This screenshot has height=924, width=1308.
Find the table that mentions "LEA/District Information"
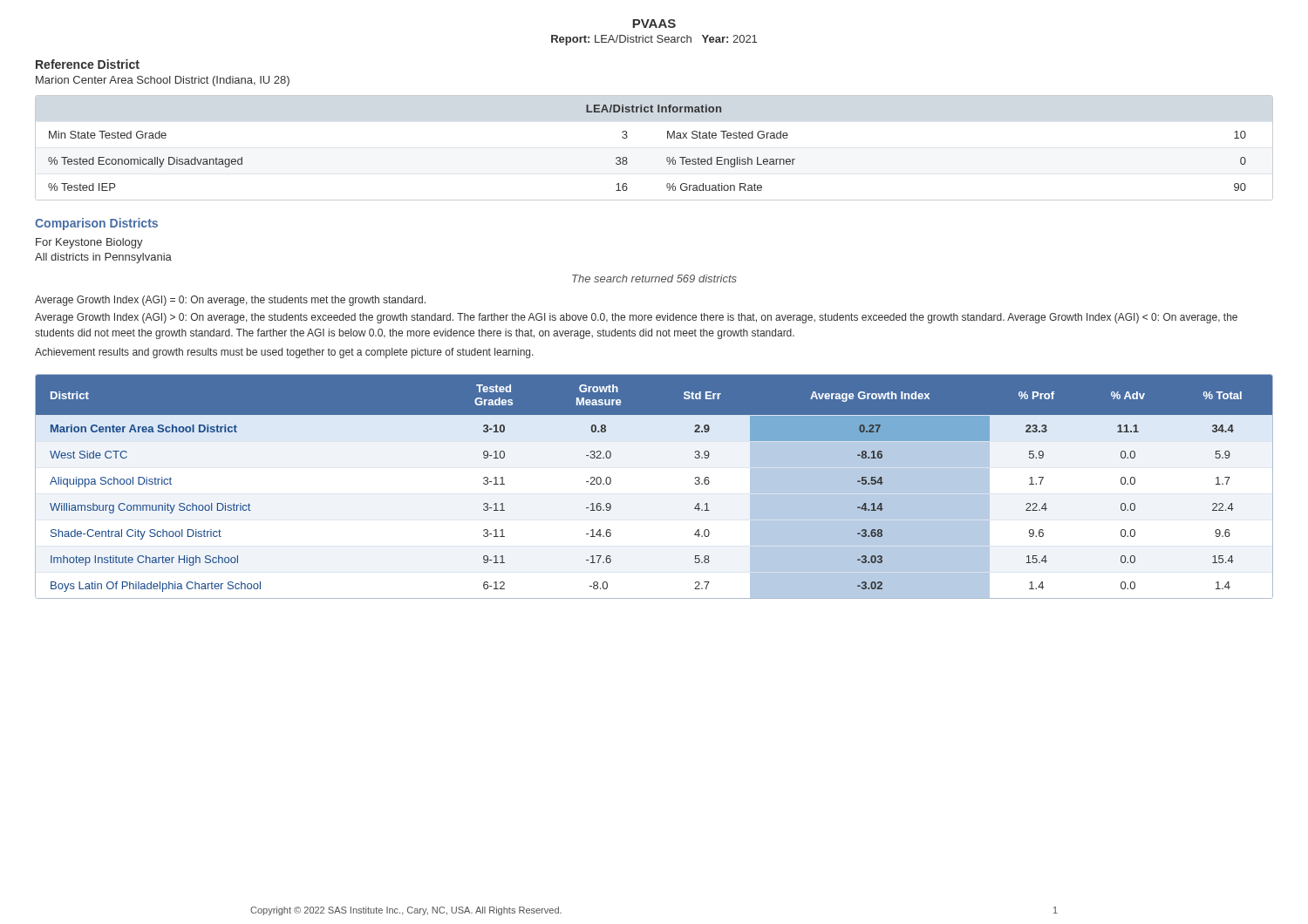[x=654, y=148]
